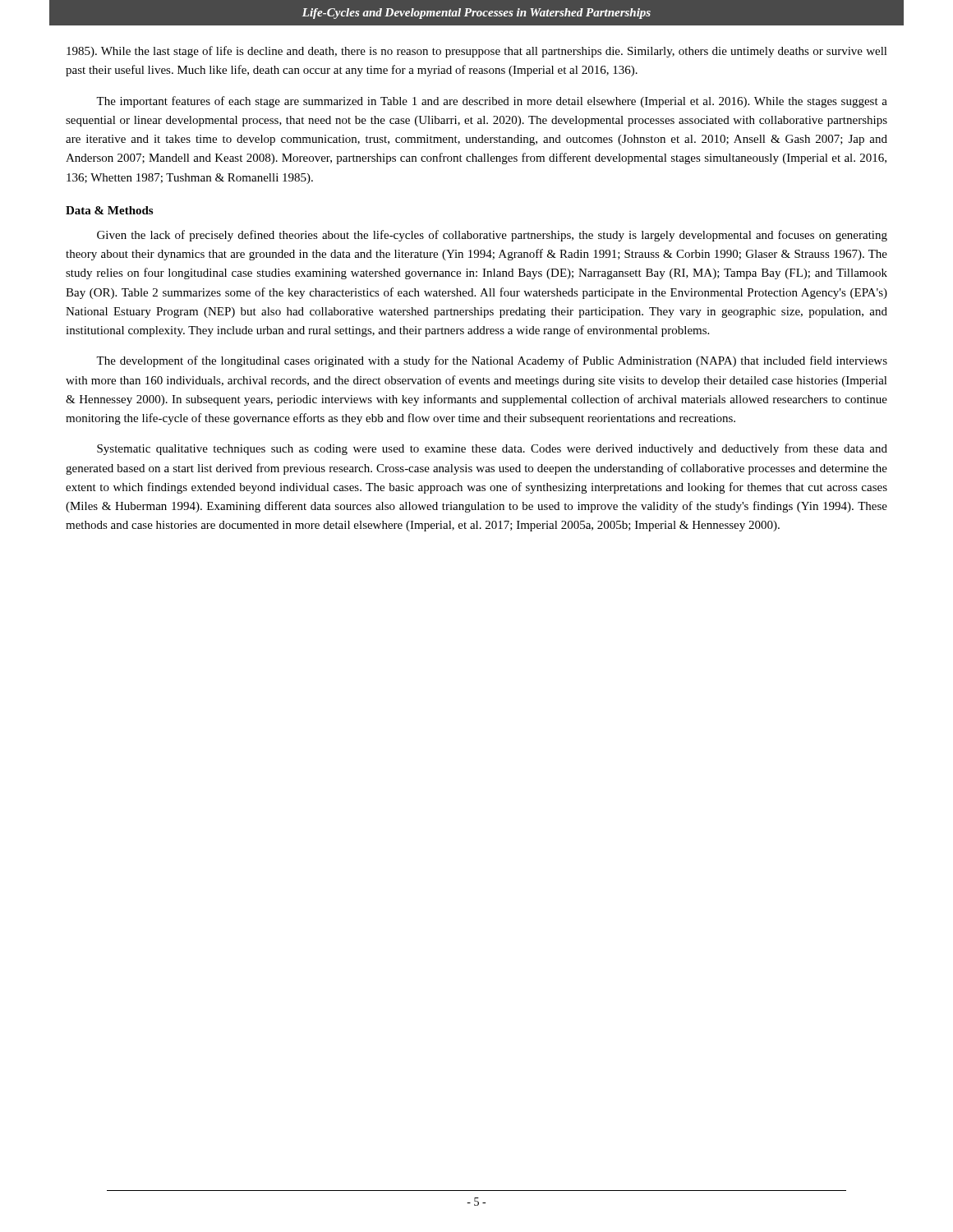Find the block on this page that starts "Given the lack of"

(x=476, y=283)
